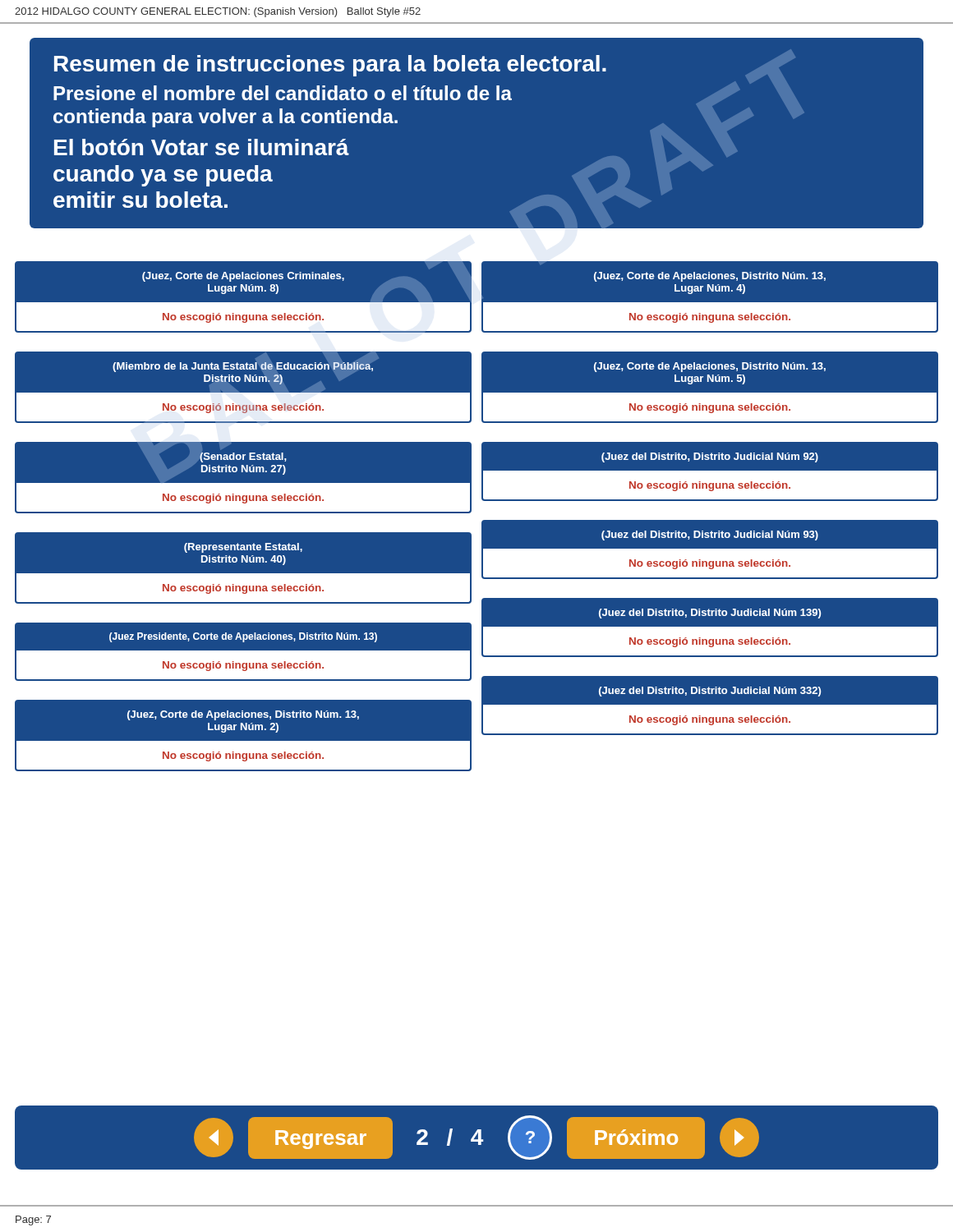The height and width of the screenshot is (1232, 953).
Task: Select the text block containing "(Juez, Corte de Apelaciones Criminales,Lugar Núm. 8) No"
Action: pos(243,297)
